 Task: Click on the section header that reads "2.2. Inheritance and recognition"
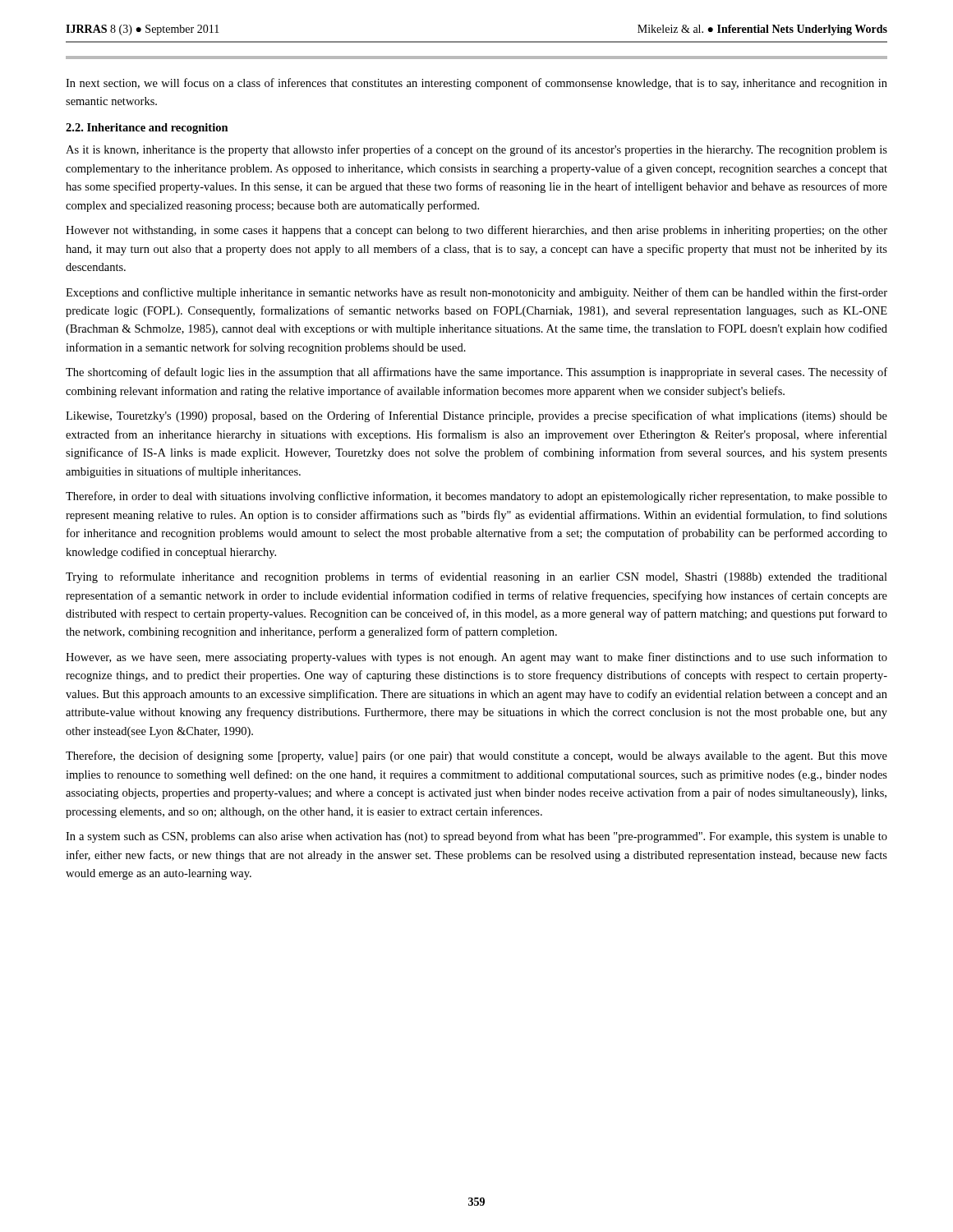coord(147,127)
